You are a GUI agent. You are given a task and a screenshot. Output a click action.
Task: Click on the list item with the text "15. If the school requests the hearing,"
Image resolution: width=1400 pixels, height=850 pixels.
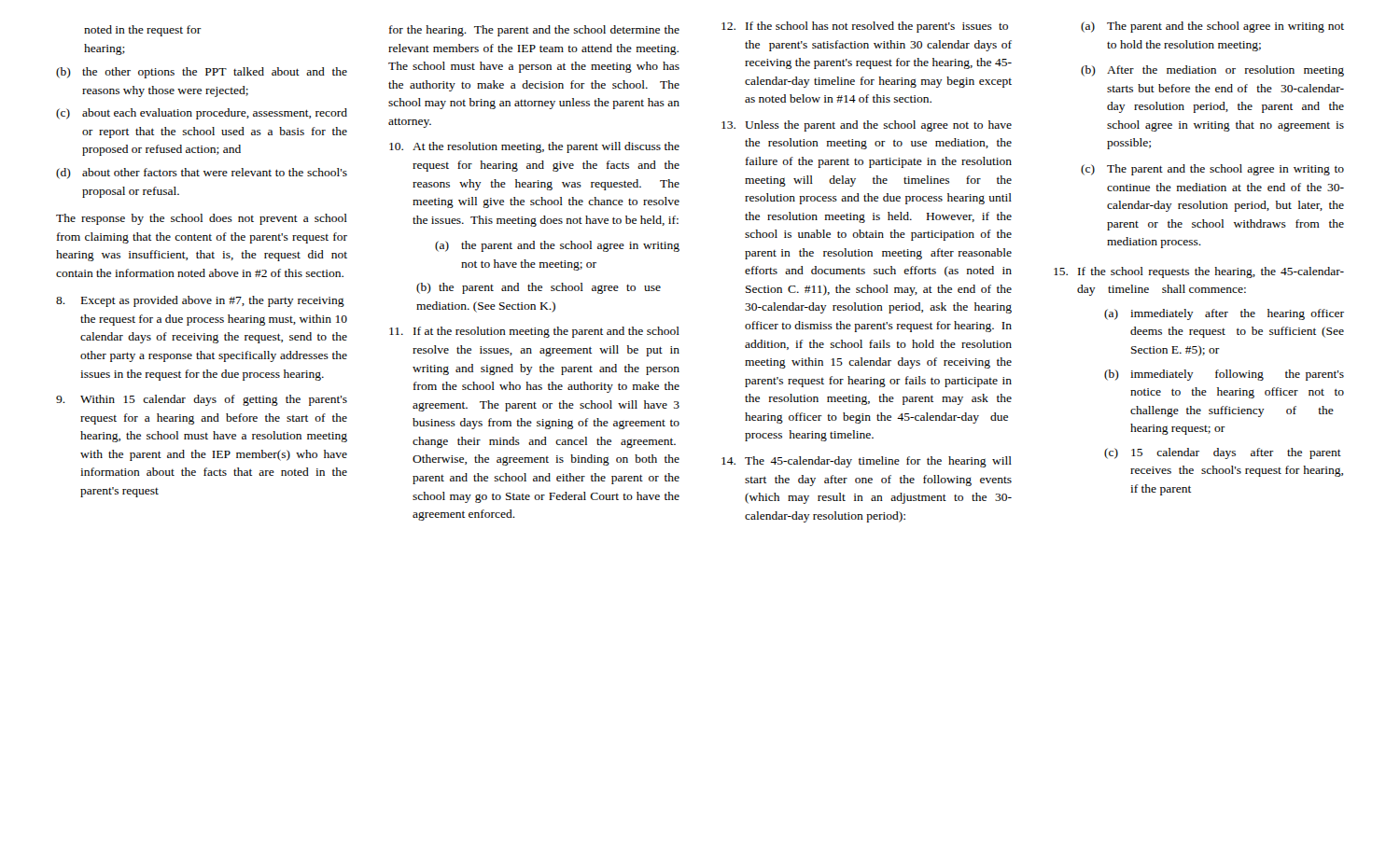(x=1198, y=280)
